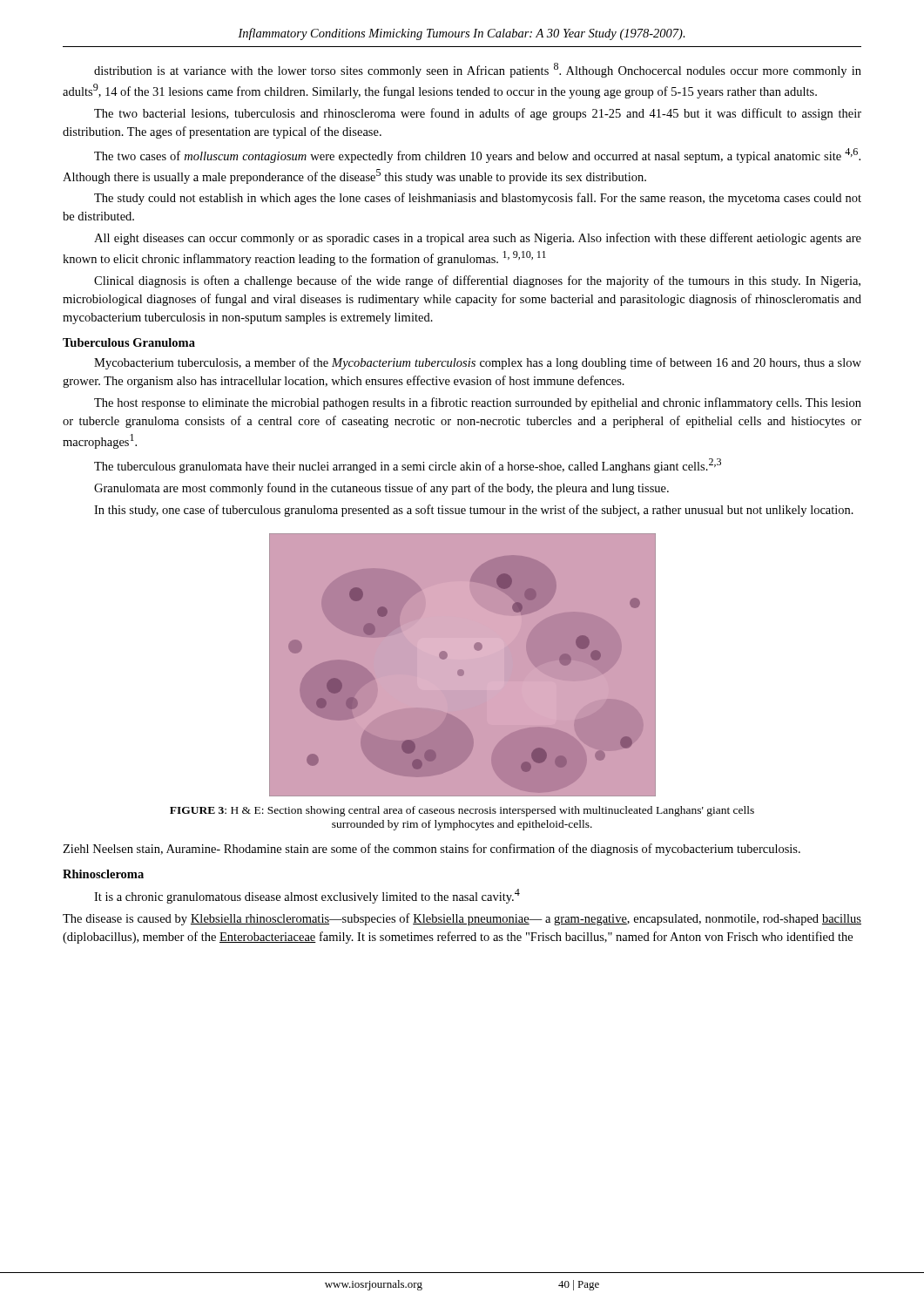Locate the block of text that opens with "distribution is at variance with the lower"
Image resolution: width=924 pixels, height=1307 pixels.
coord(462,80)
